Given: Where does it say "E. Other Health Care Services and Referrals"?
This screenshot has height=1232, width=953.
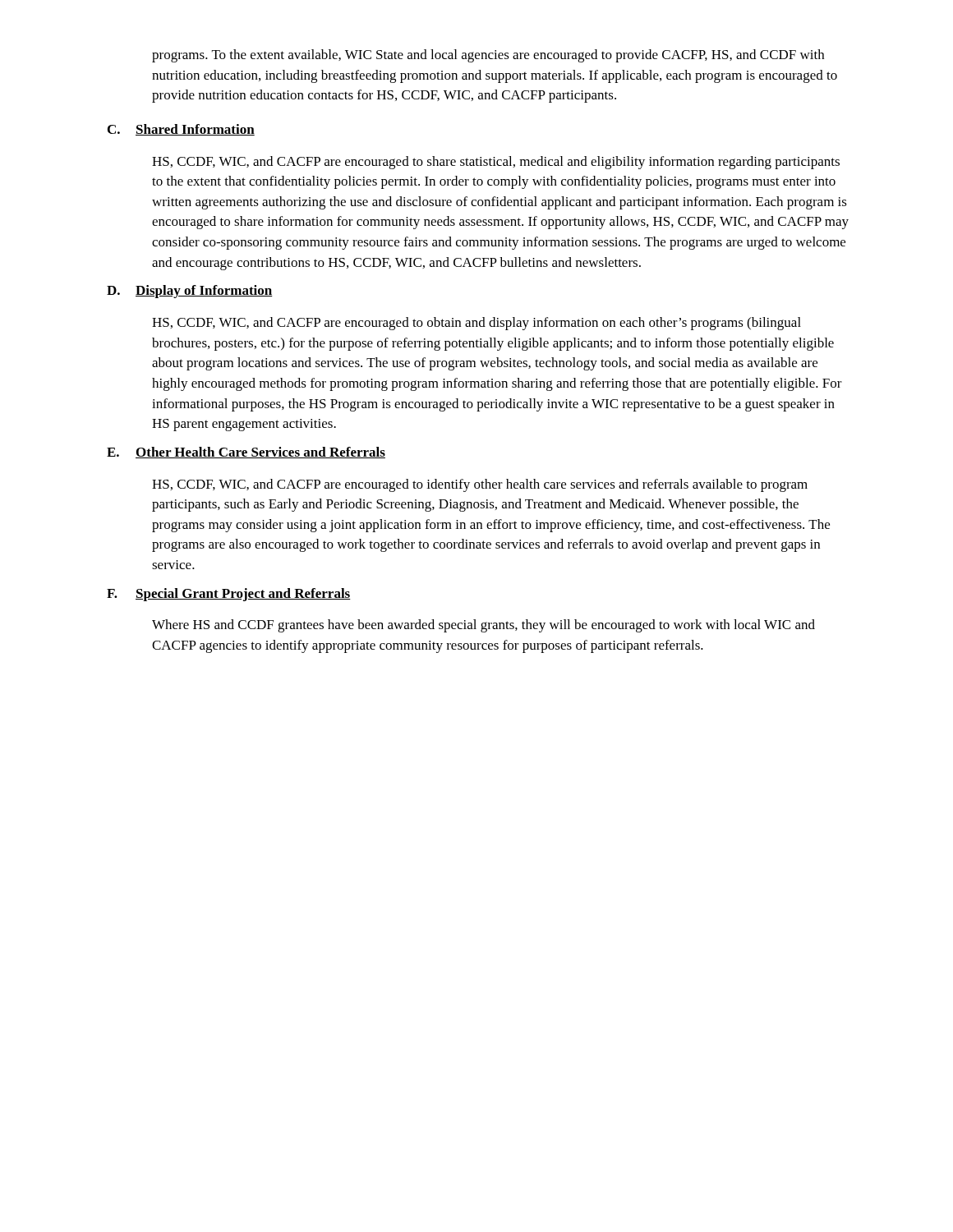Looking at the screenshot, I should coord(246,453).
